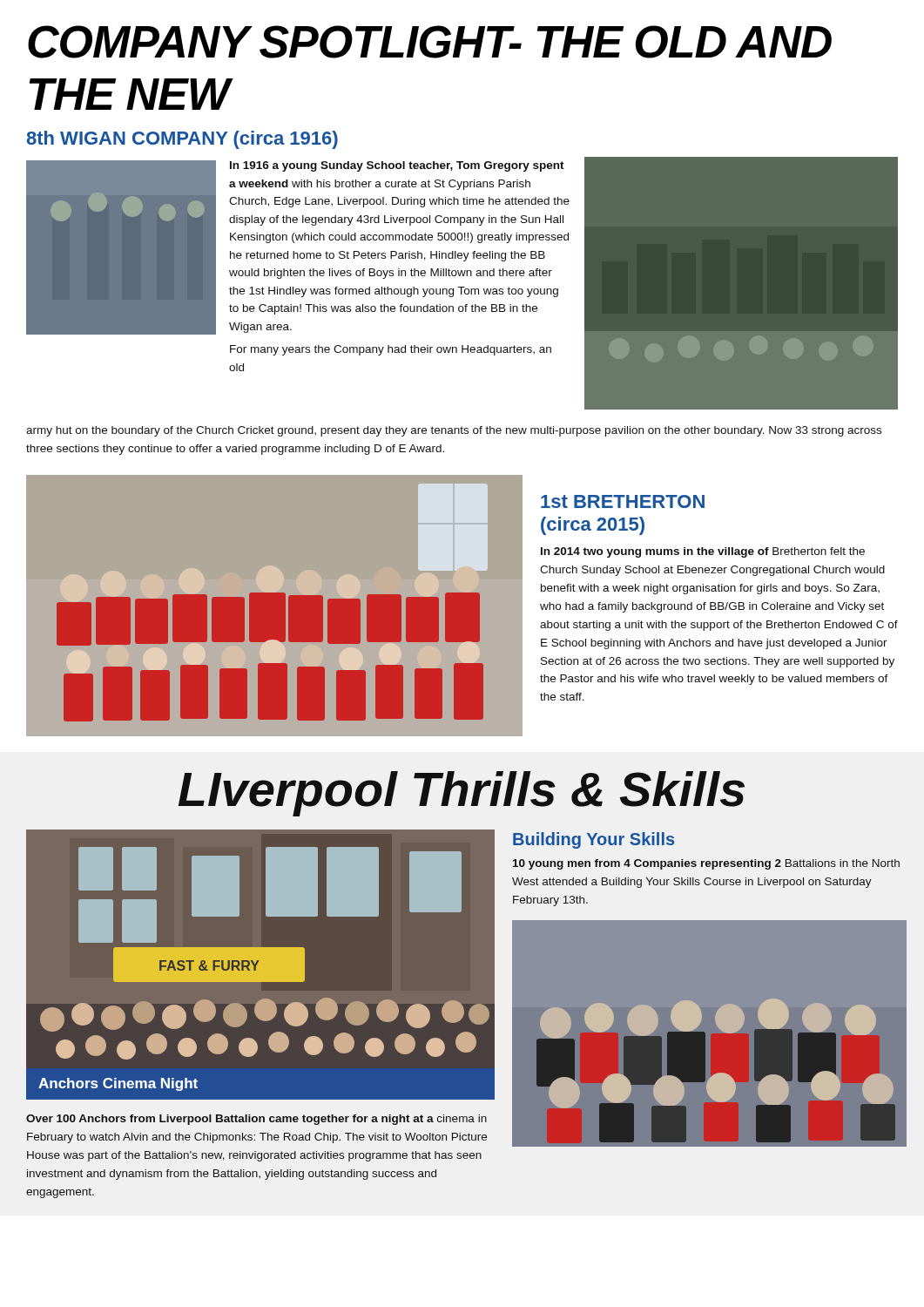Select the text block with the text "10 young men from 4 Companies"
This screenshot has height=1307, width=924.
[706, 881]
